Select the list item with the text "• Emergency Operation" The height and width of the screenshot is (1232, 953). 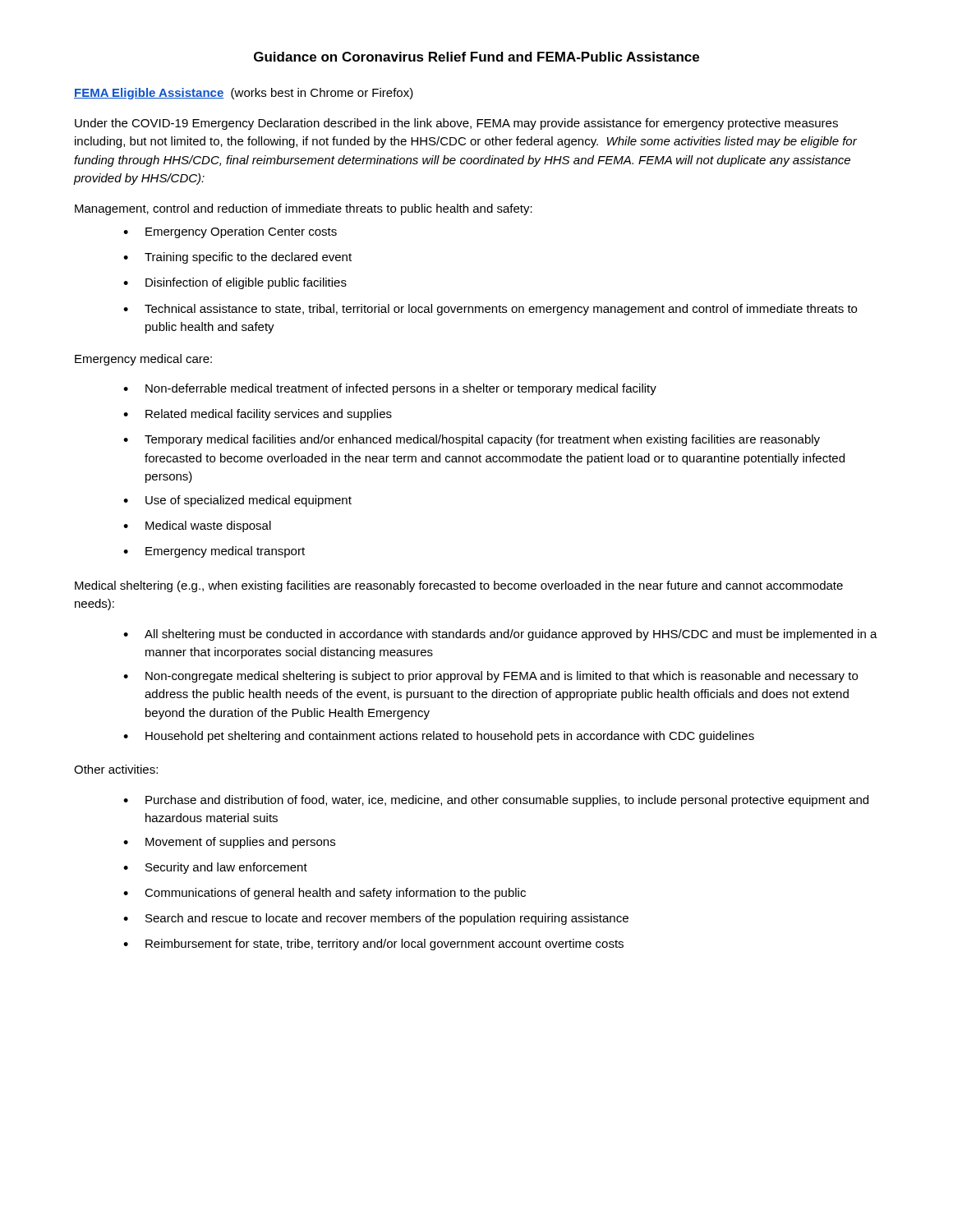pyautogui.click(x=230, y=232)
